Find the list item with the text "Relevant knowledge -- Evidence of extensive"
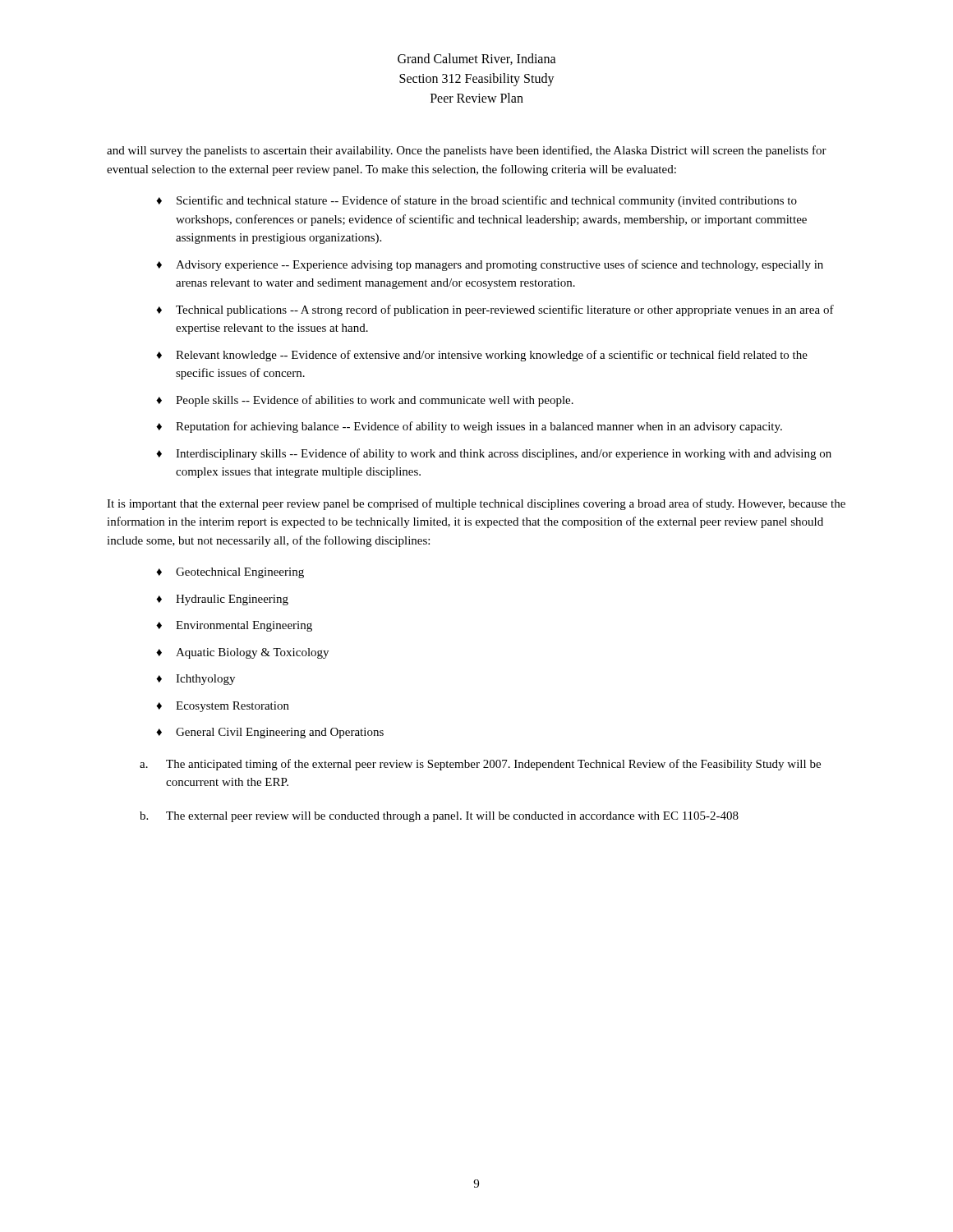Viewport: 953px width, 1232px height. pos(492,364)
